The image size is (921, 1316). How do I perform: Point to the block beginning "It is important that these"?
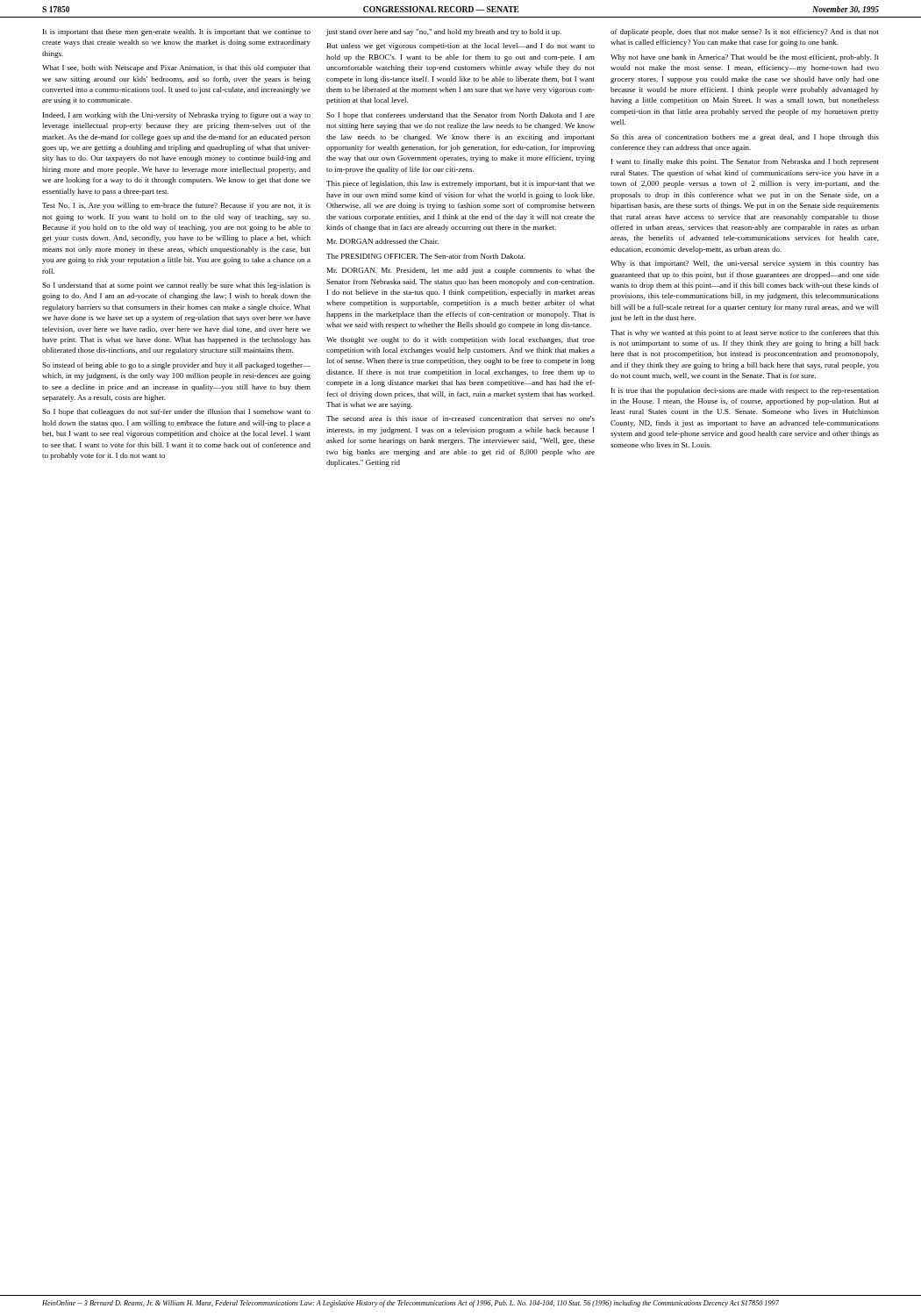[176, 244]
